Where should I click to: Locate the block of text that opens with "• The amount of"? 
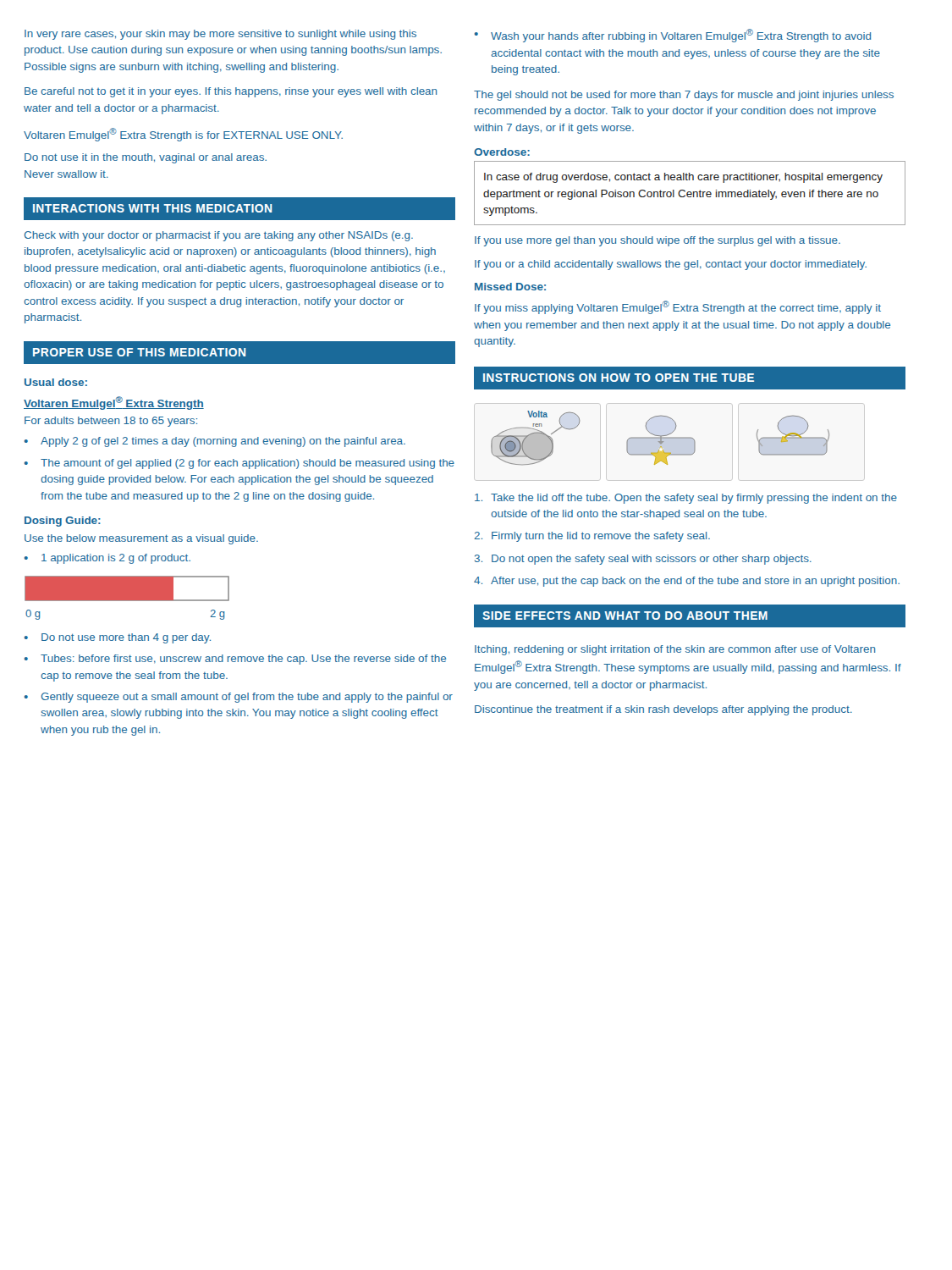239,479
